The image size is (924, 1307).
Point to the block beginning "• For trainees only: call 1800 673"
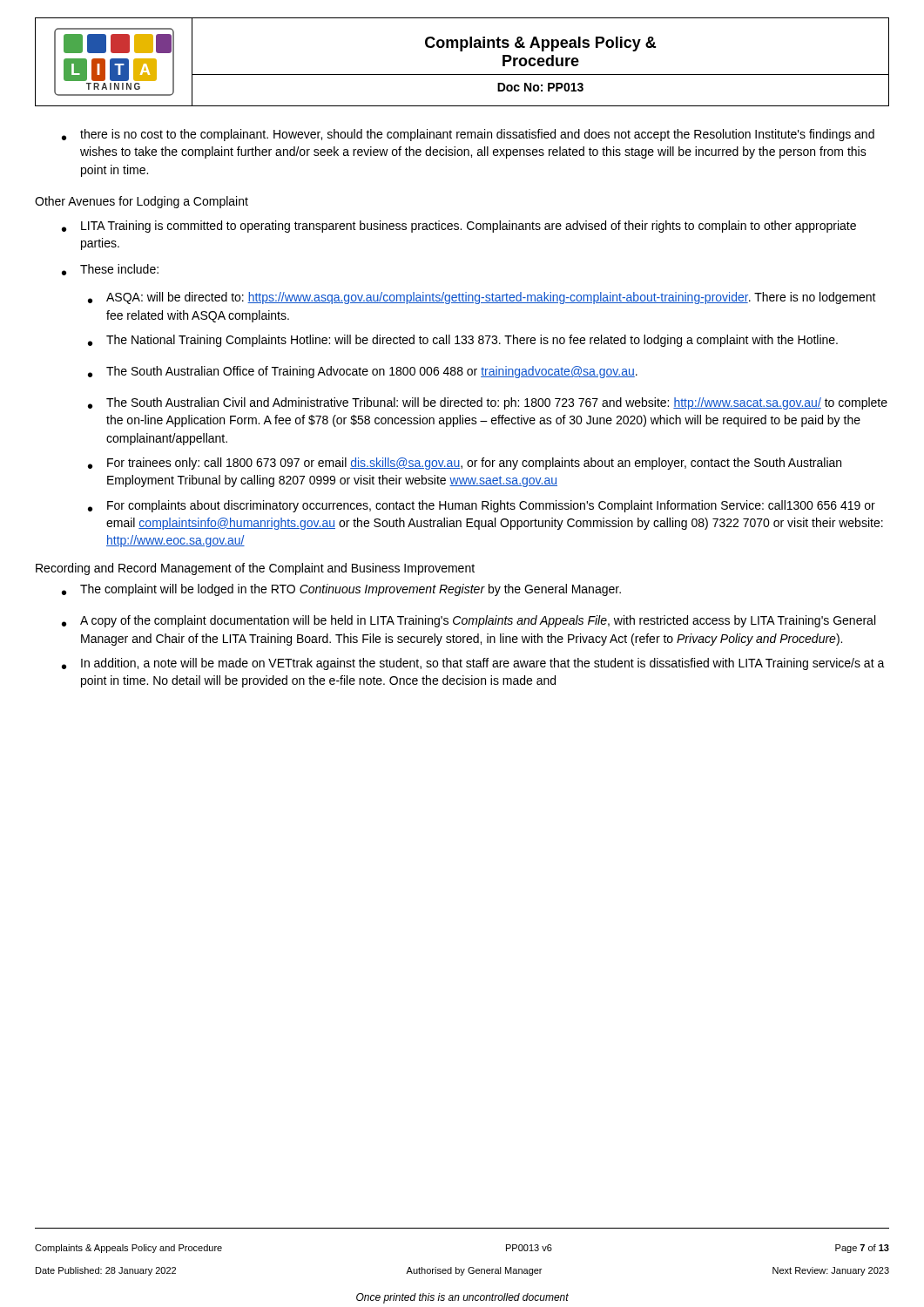coord(488,472)
